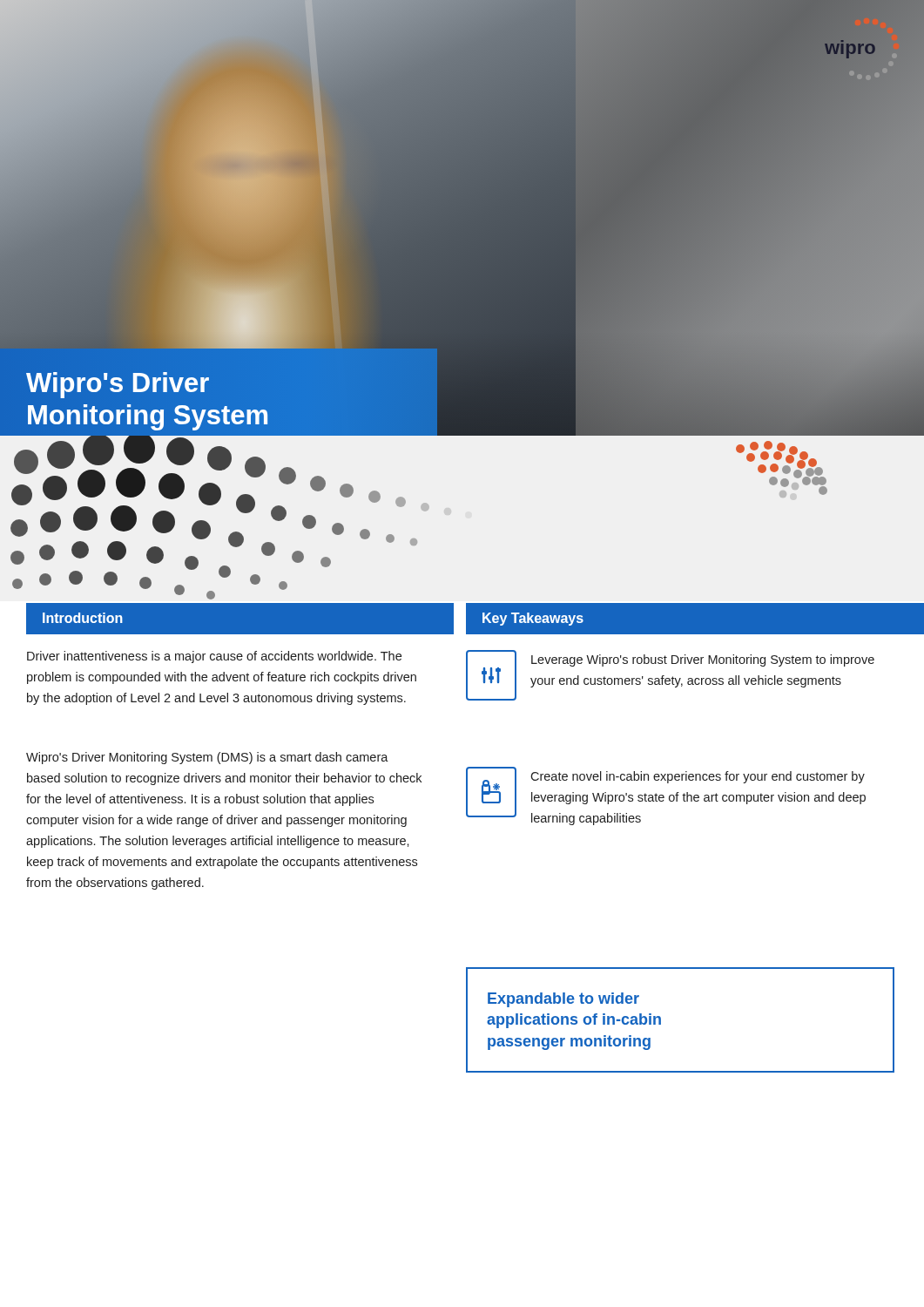Find the list item with the text "Leverage Wipro's robust Driver Monitoring"

tap(682, 675)
